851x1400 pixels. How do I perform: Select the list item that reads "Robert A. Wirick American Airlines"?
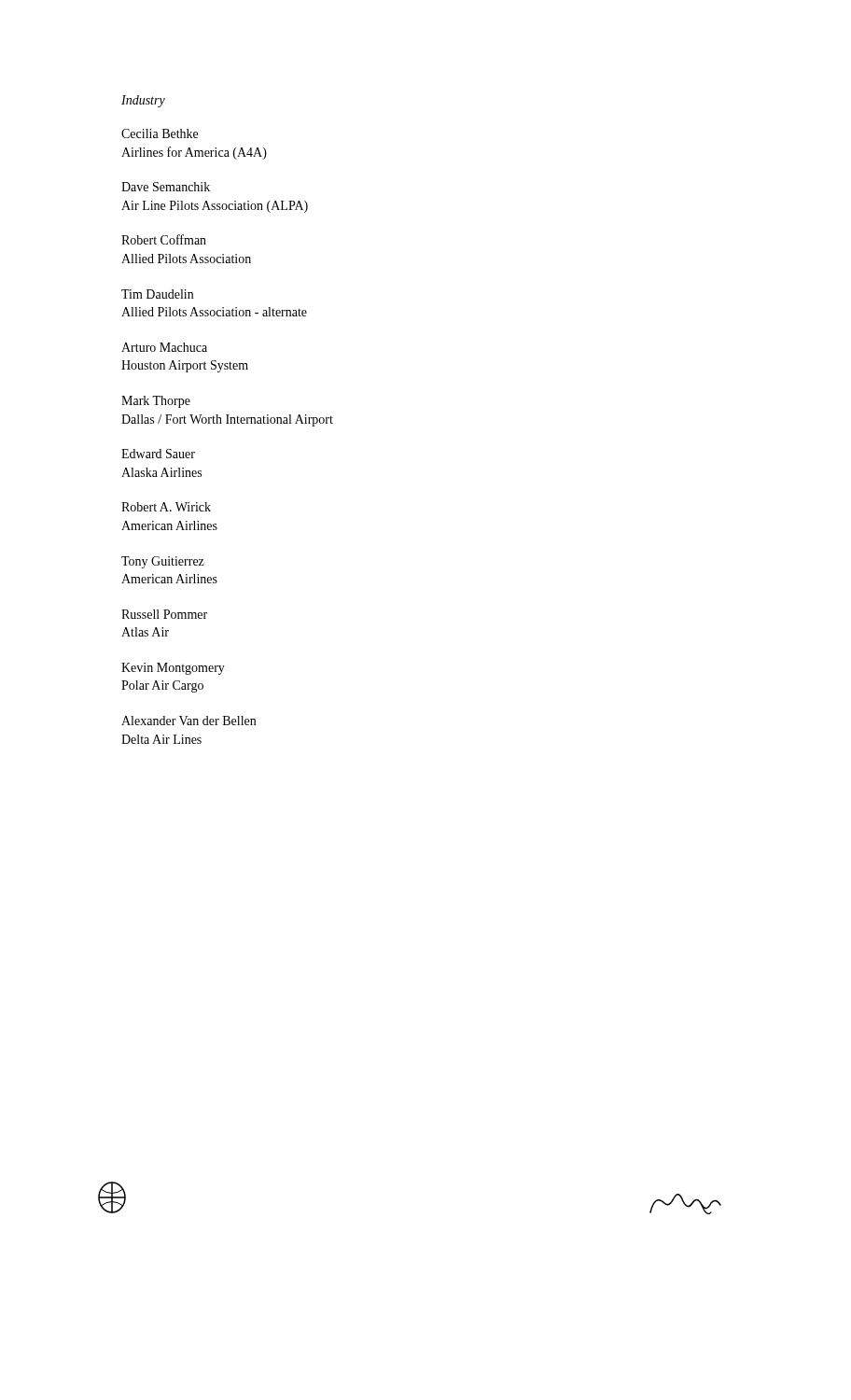click(x=166, y=507)
